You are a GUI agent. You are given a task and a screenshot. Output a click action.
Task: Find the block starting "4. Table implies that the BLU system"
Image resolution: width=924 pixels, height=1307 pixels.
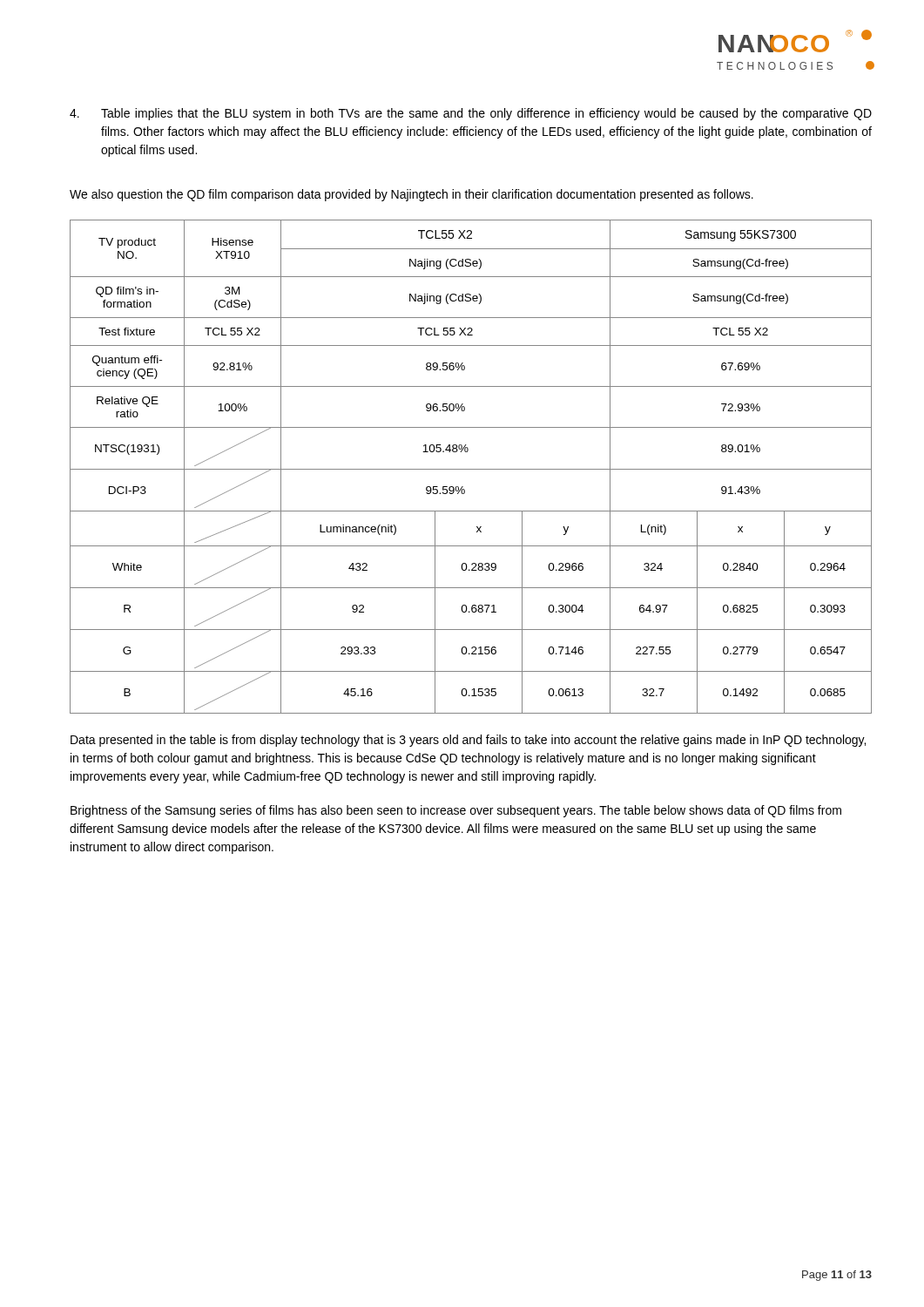(x=471, y=132)
